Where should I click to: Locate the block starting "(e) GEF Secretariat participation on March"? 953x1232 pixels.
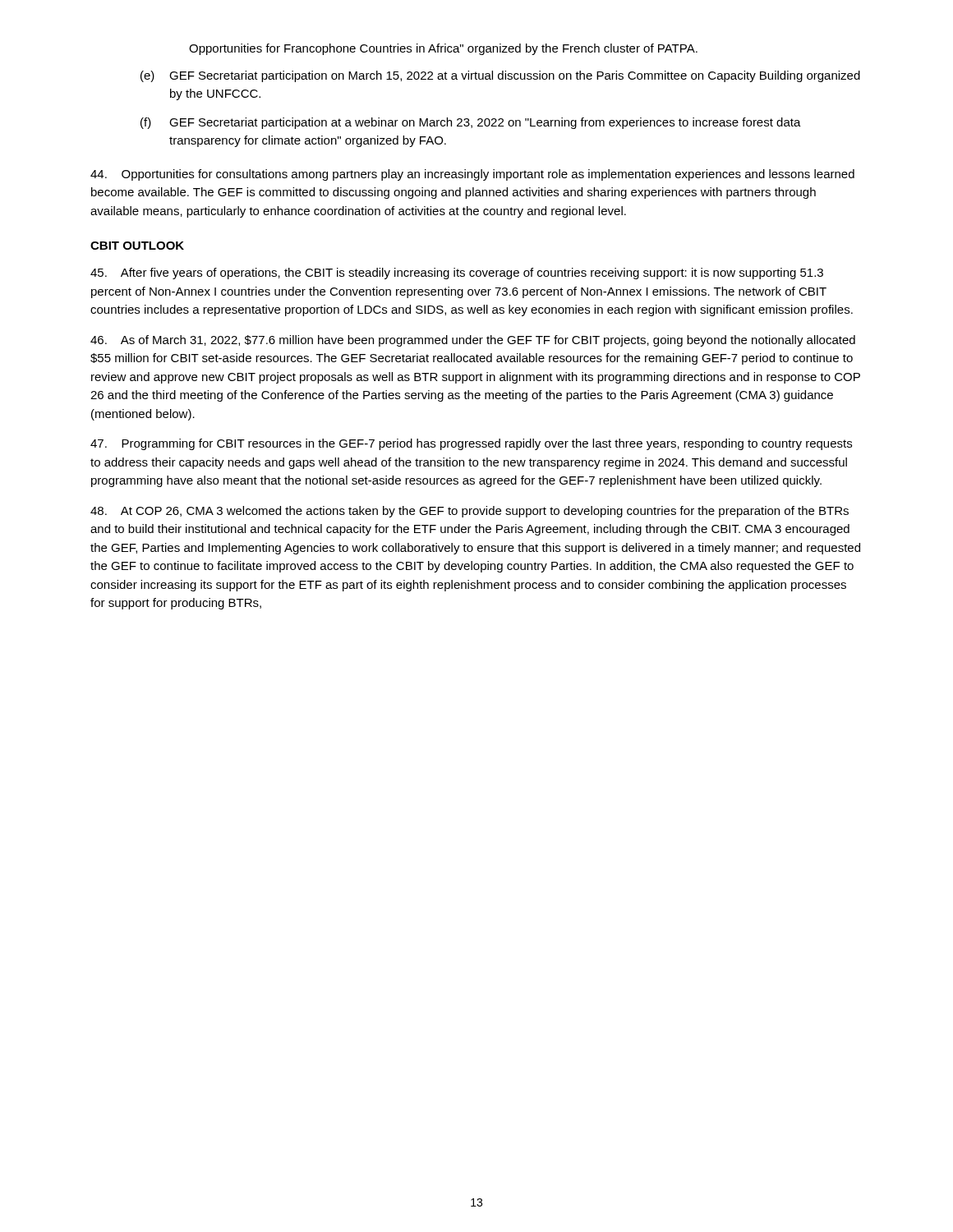point(501,85)
